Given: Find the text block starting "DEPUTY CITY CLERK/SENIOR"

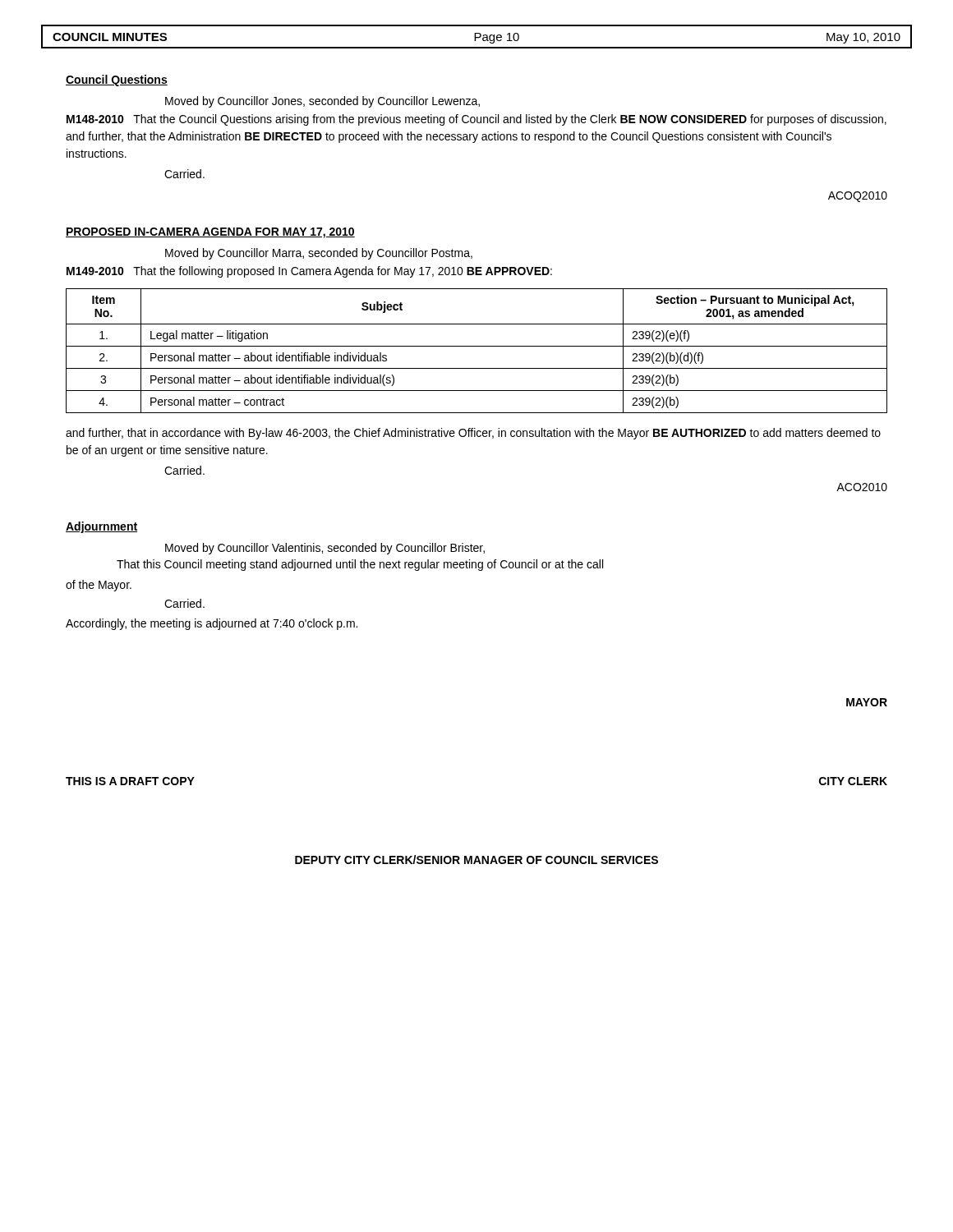Looking at the screenshot, I should click(x=476, y=860).
